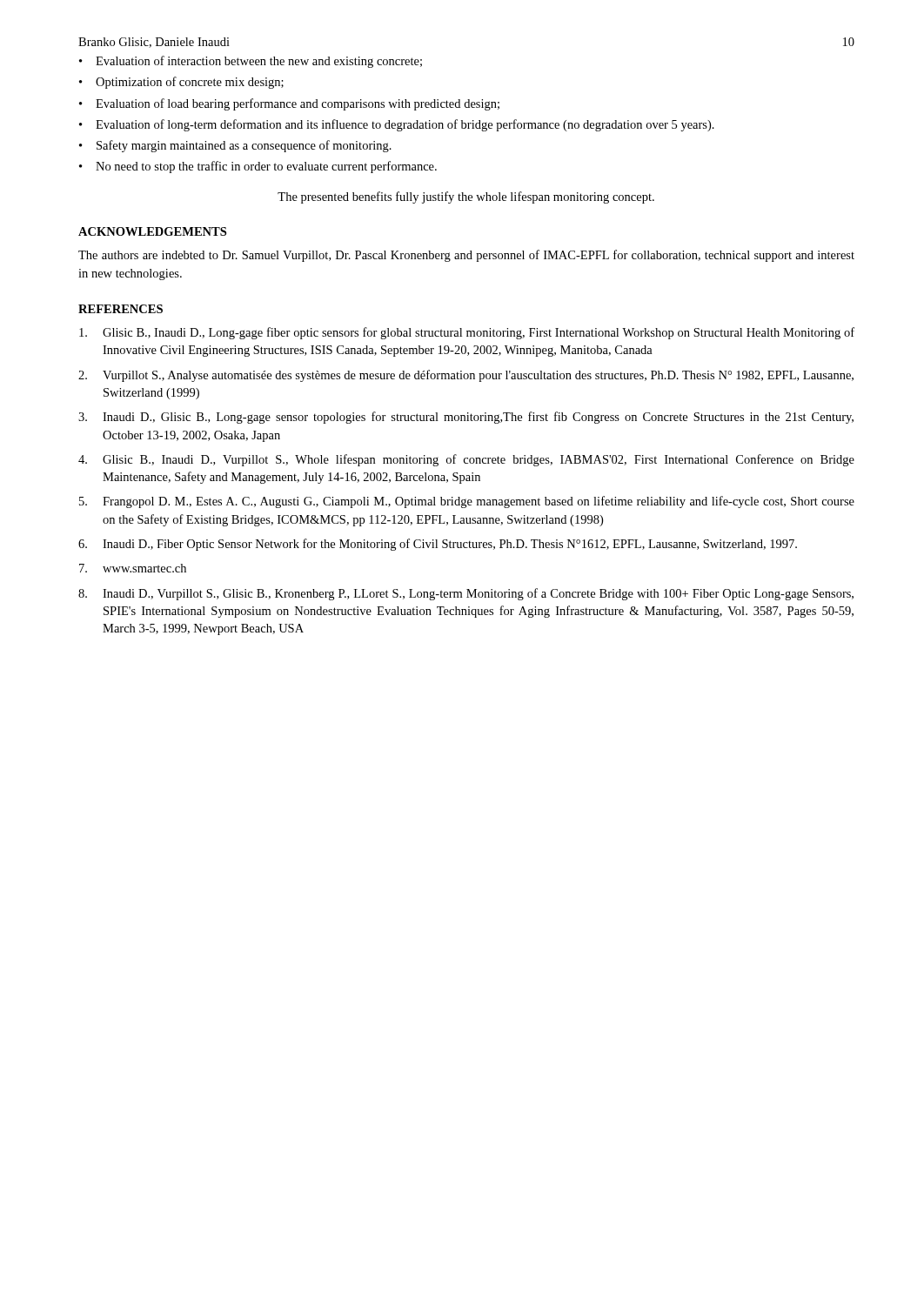Point to the region starting "5. Frangopol D. M., Estes A."
924x1305 pixels.
466,511
